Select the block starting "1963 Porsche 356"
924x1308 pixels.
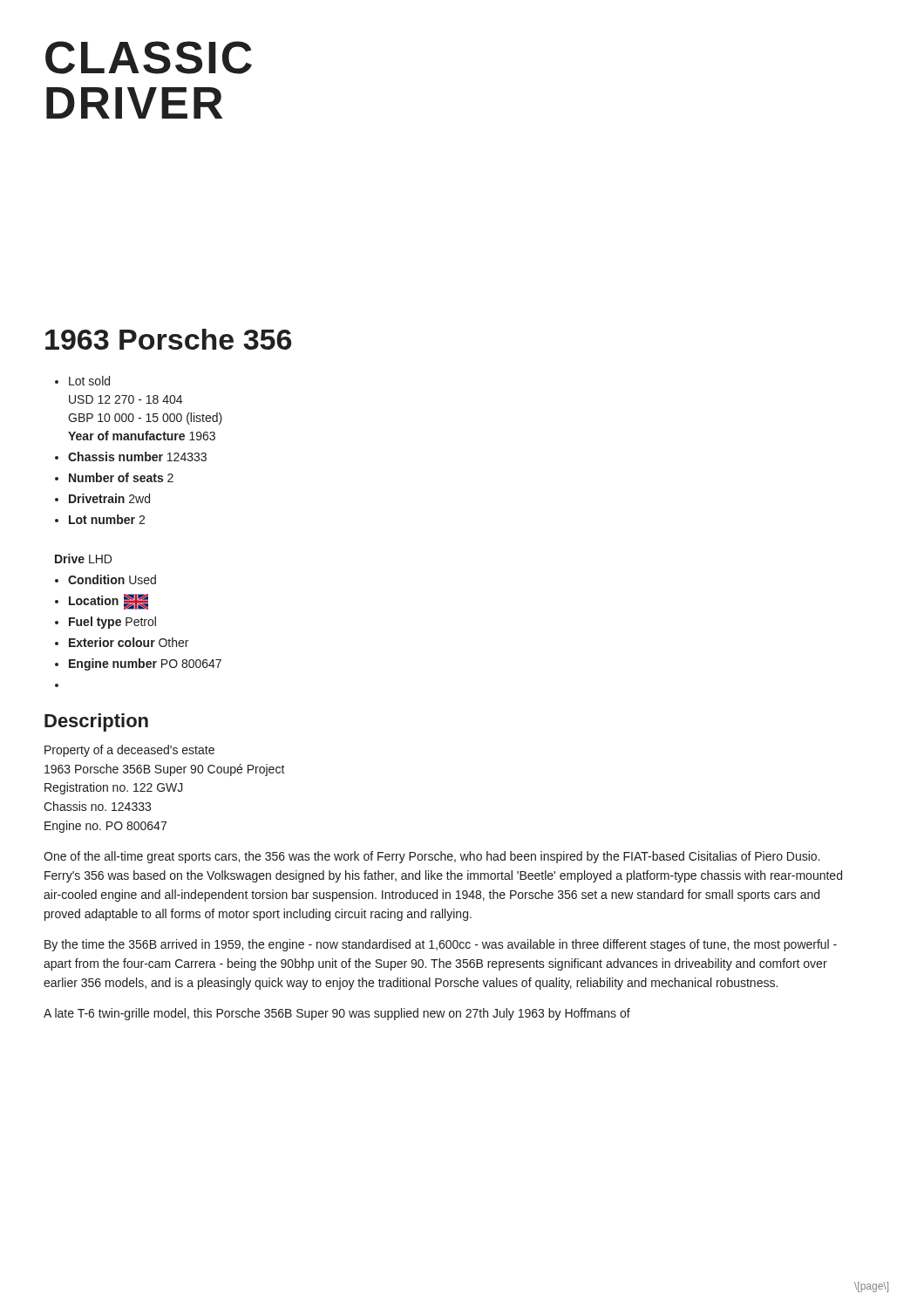point(168,339)
